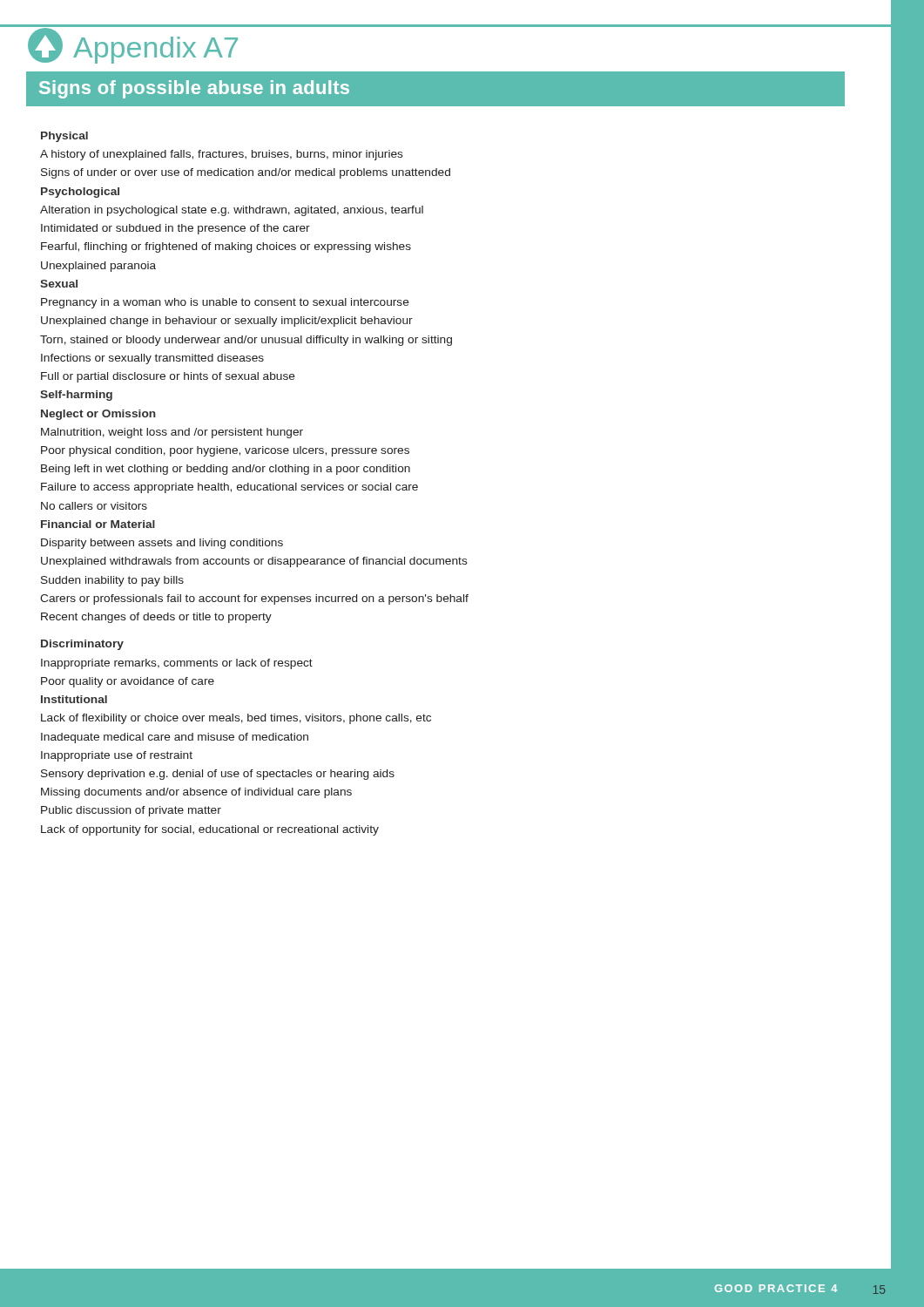
Task: Find the list item with the text "Financial or Material"
Action: tap(98, 524)
